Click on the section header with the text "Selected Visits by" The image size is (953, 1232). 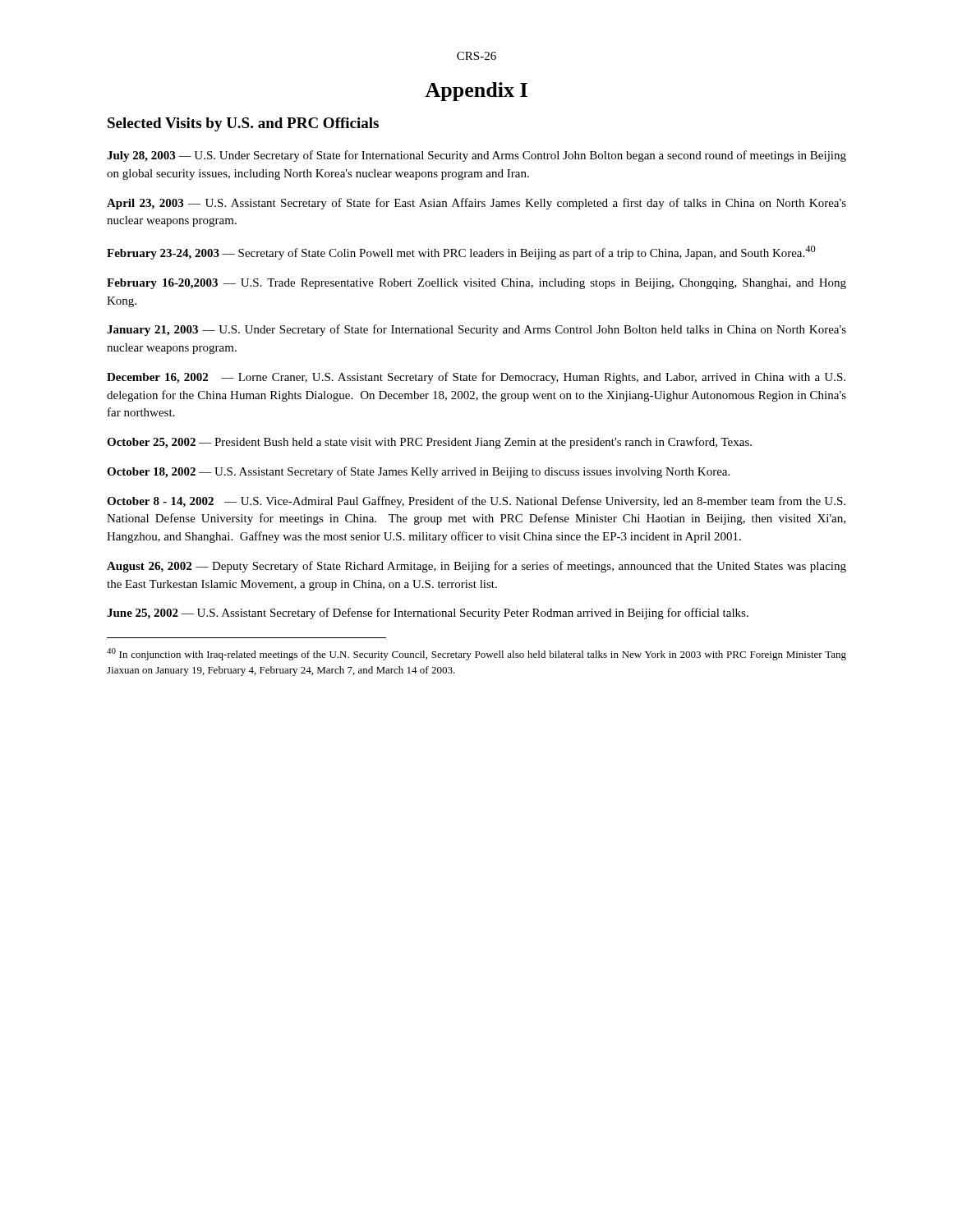point(243,123)
